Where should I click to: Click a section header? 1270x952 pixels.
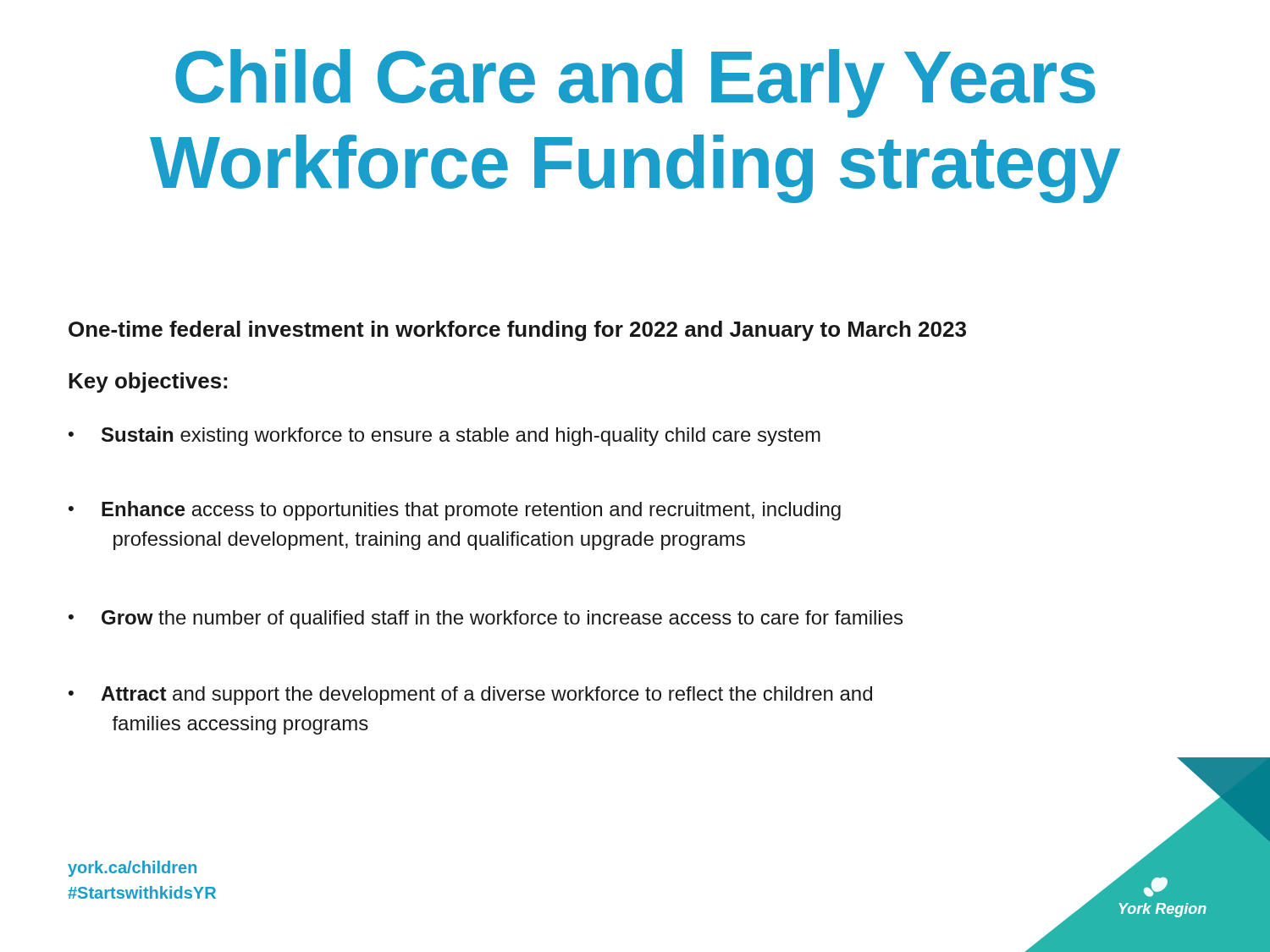[x=148, y=381]
